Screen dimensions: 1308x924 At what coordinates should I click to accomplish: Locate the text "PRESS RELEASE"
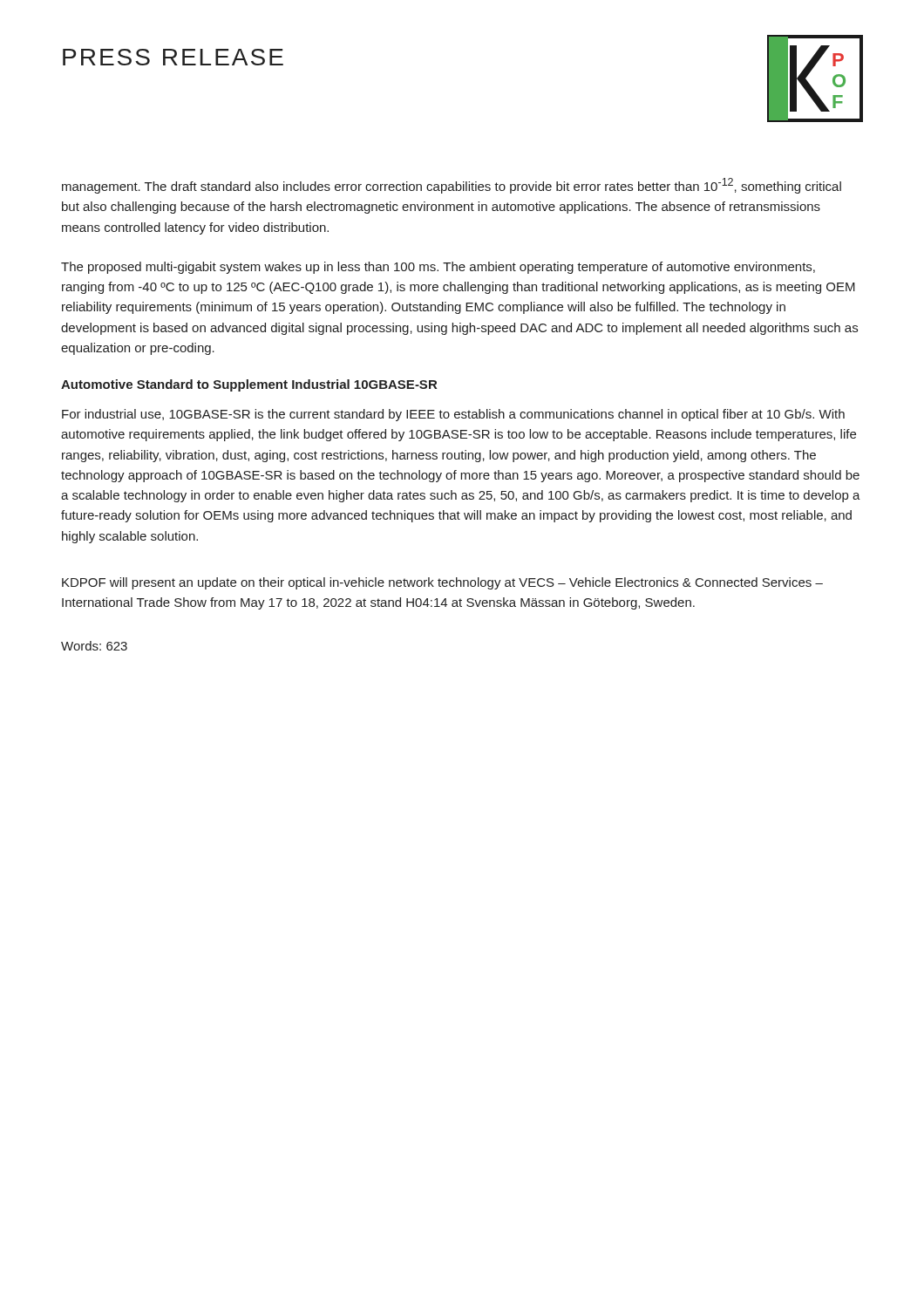[173, 57]
